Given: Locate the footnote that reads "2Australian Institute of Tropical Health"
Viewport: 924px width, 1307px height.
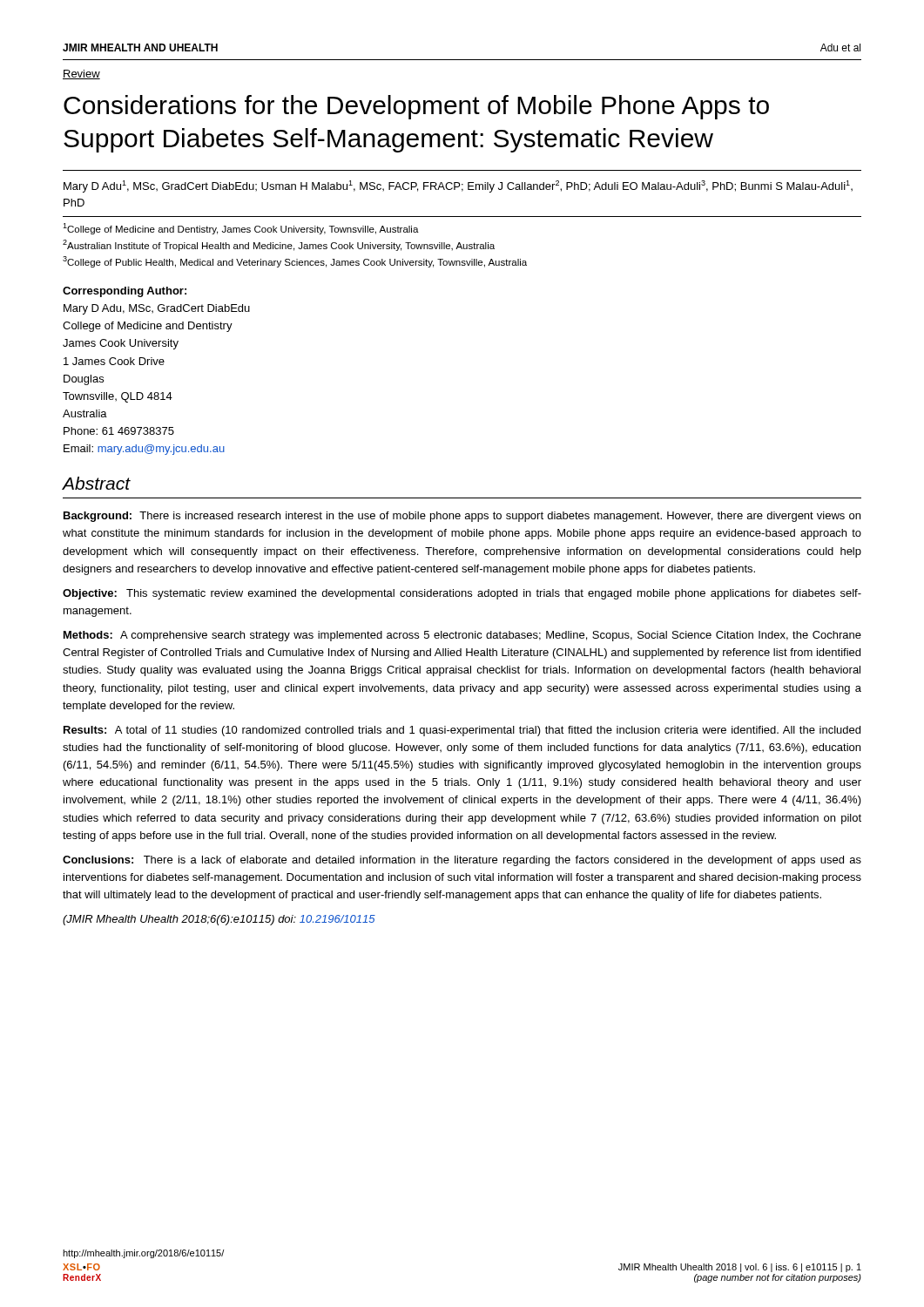Looking at the screenshot, I should 279,244.
